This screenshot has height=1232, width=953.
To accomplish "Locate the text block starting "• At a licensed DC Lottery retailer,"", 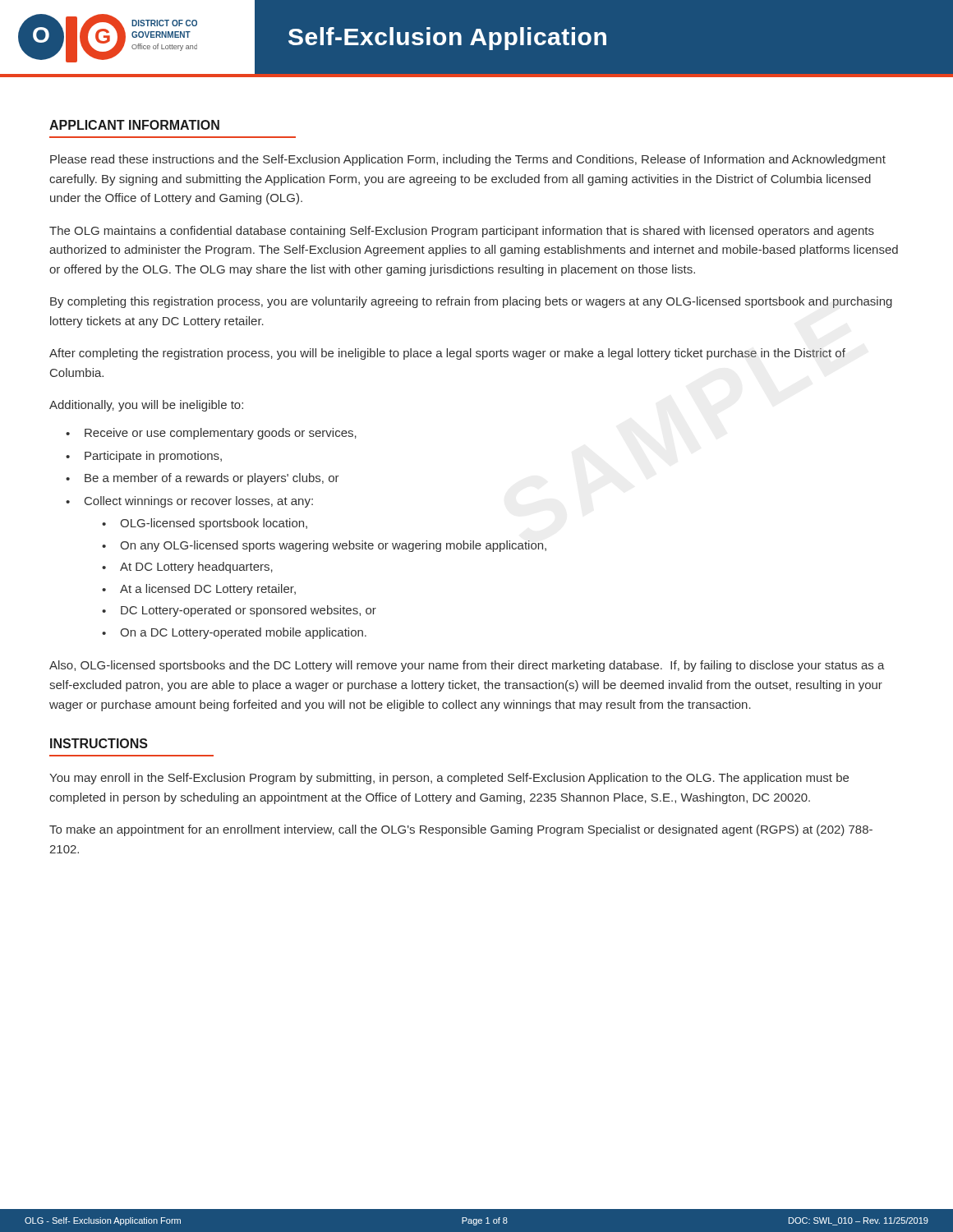I will click(x=199, y=589).
